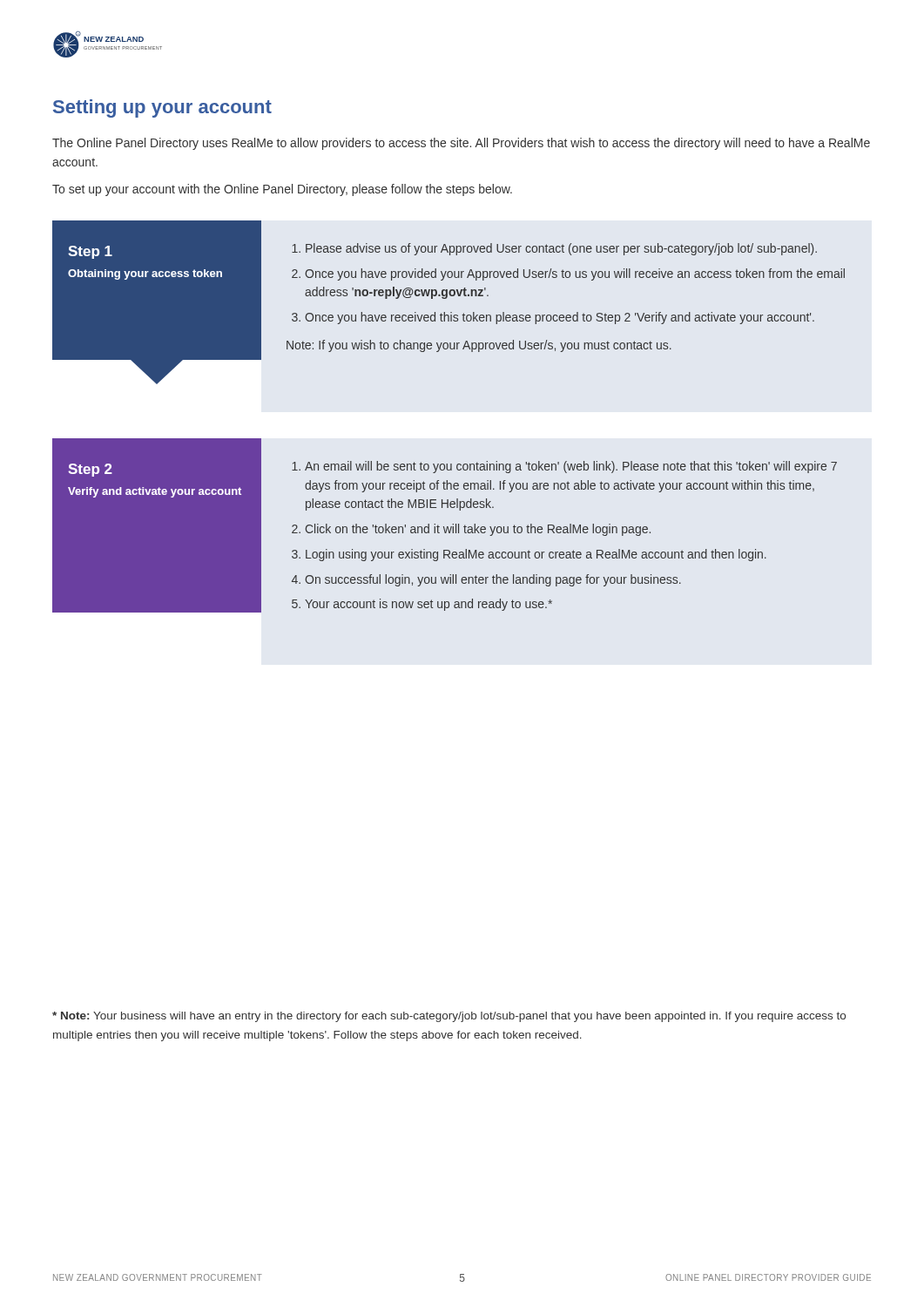The image size is (924, 1307).
Task: Point to the block beginning "Note: Your business will have"
Action: [449, 1025]
